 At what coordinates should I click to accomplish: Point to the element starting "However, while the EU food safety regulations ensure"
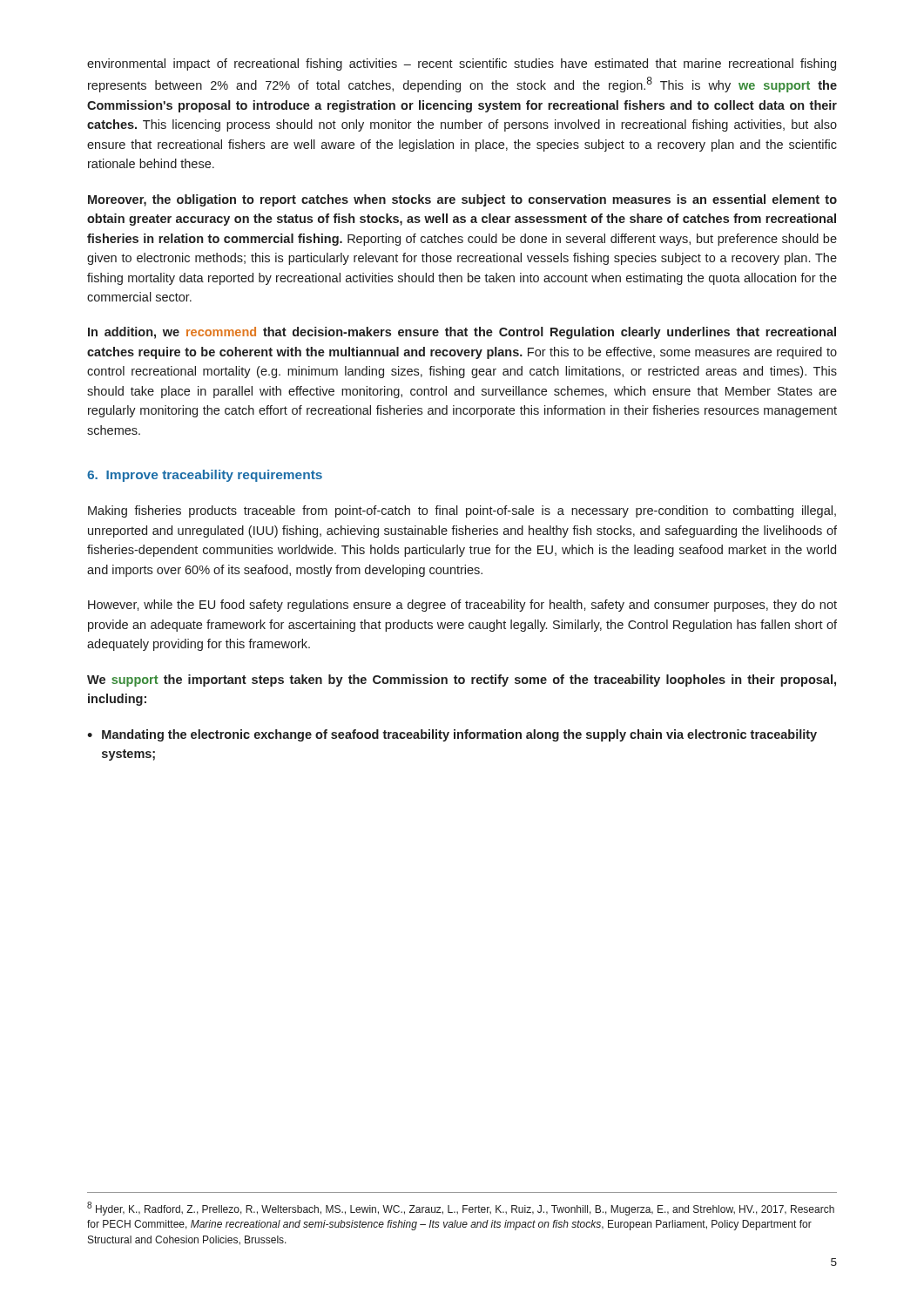tap(462, 624)
